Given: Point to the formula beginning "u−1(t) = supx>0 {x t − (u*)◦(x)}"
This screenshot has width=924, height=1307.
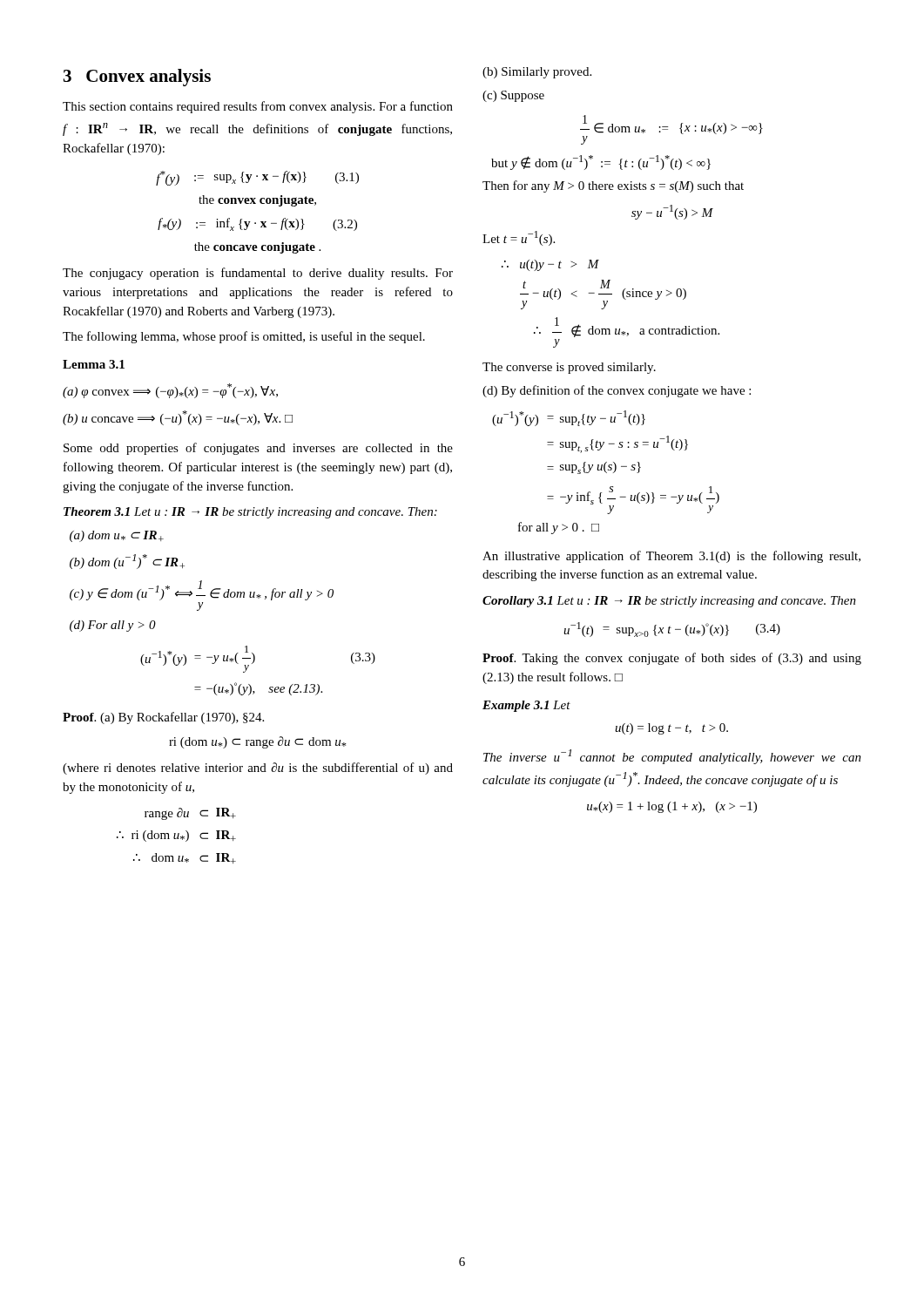Looking at the screenshot, I should pyautogui.click(x=672, y=629).
